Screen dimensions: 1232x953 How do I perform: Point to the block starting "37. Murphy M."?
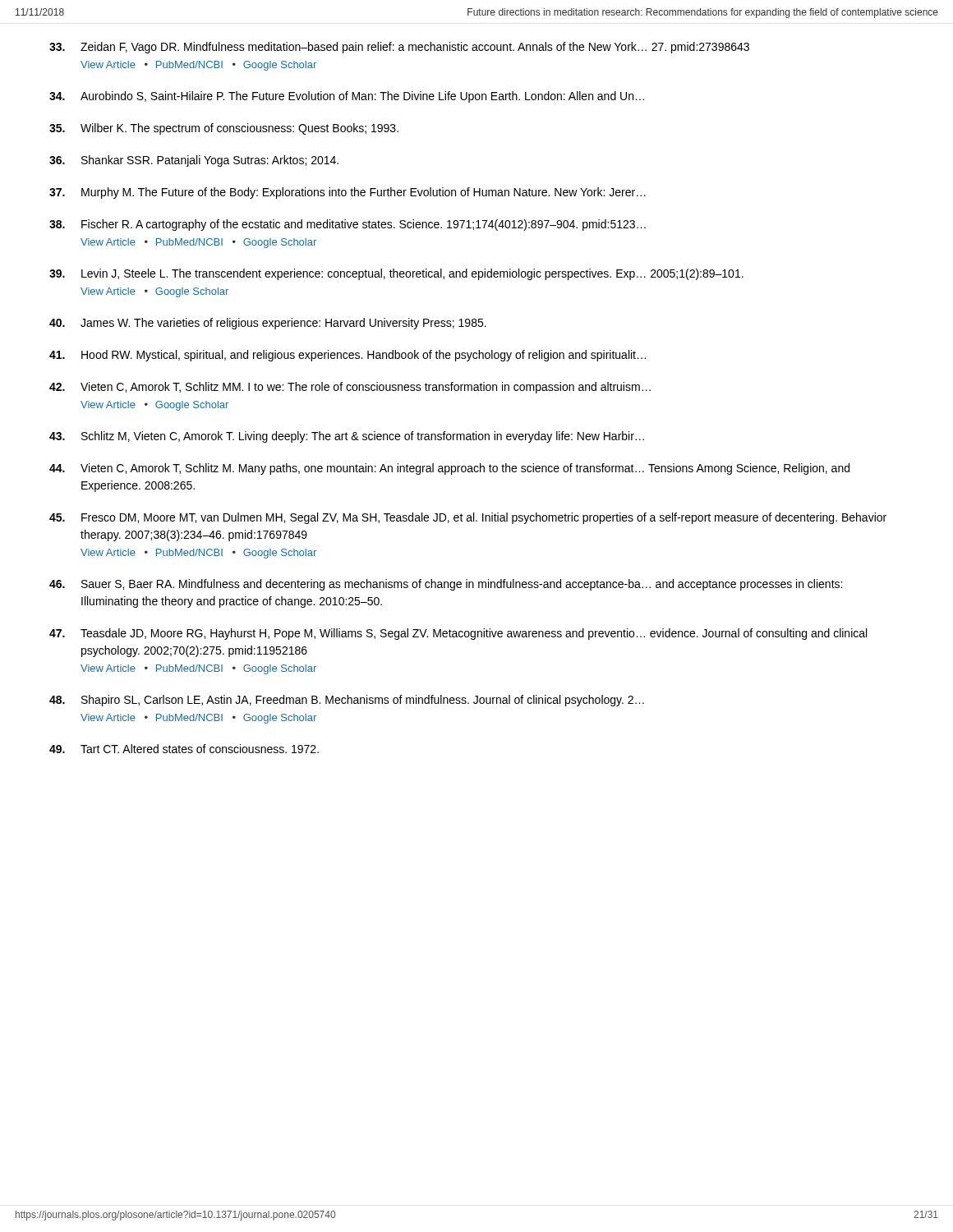[x=348, y=193]
